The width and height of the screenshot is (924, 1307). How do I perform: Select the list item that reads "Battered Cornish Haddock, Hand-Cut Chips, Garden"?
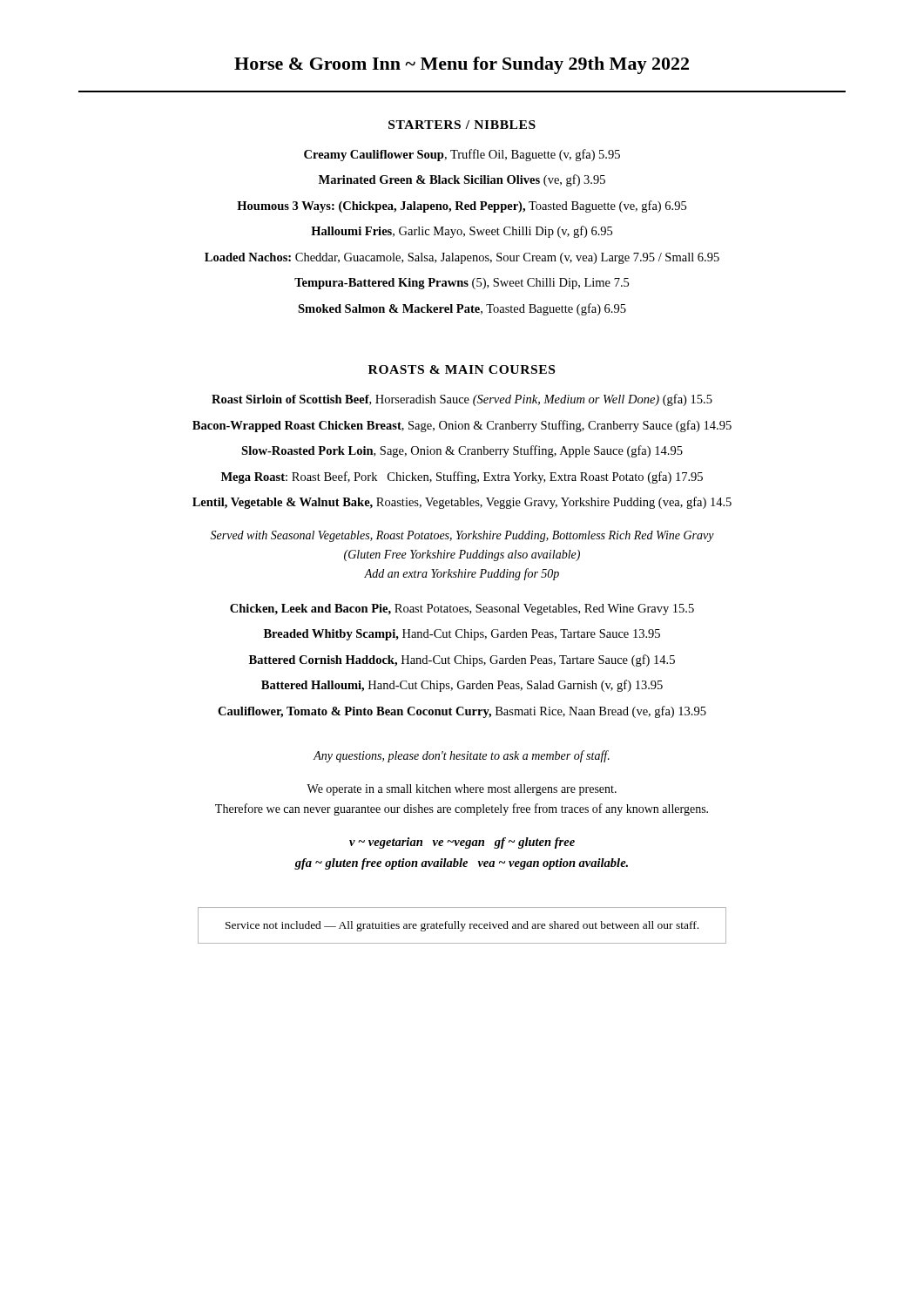(462, 659)
